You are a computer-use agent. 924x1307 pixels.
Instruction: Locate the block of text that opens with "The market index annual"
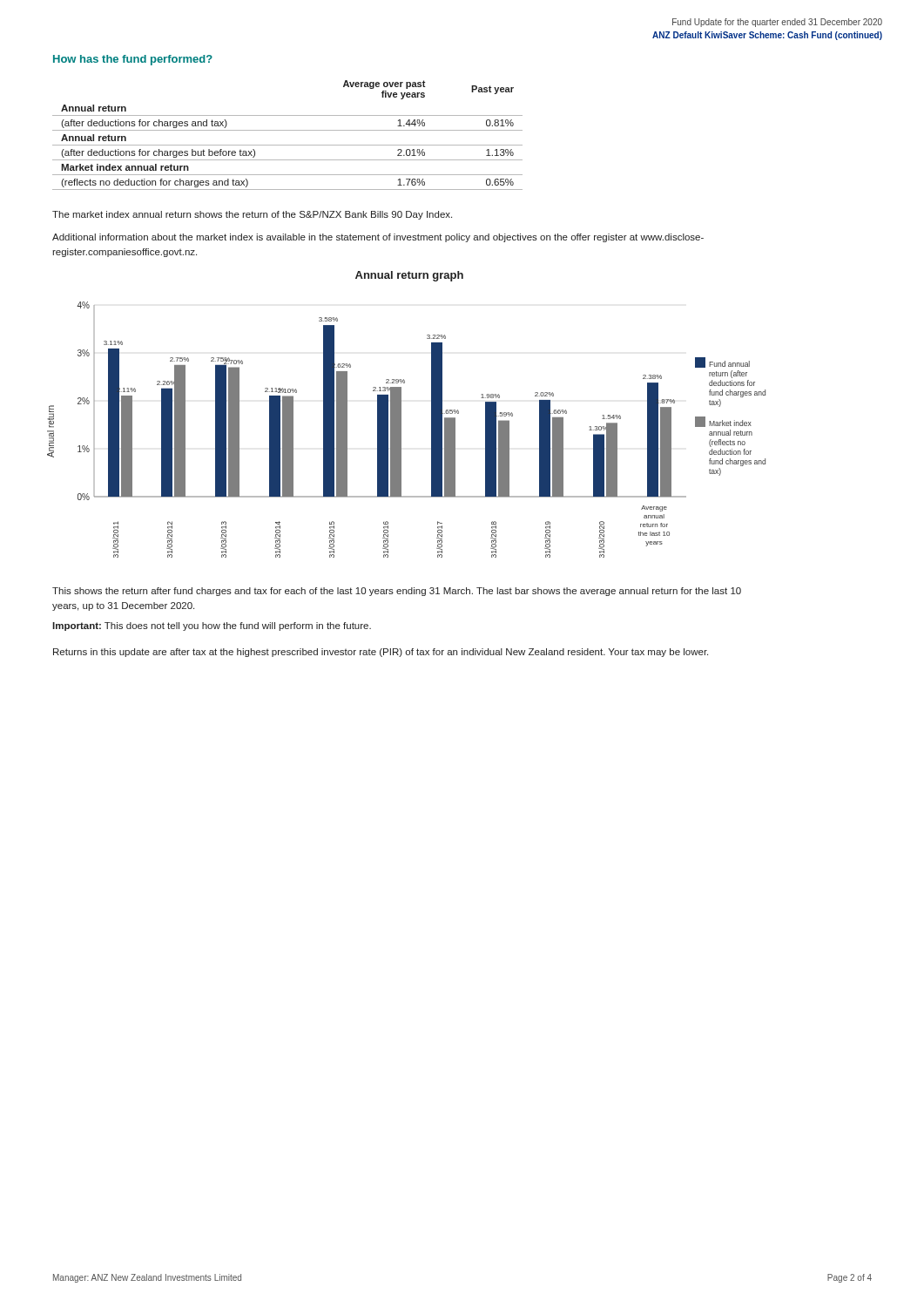coord(253,214)
